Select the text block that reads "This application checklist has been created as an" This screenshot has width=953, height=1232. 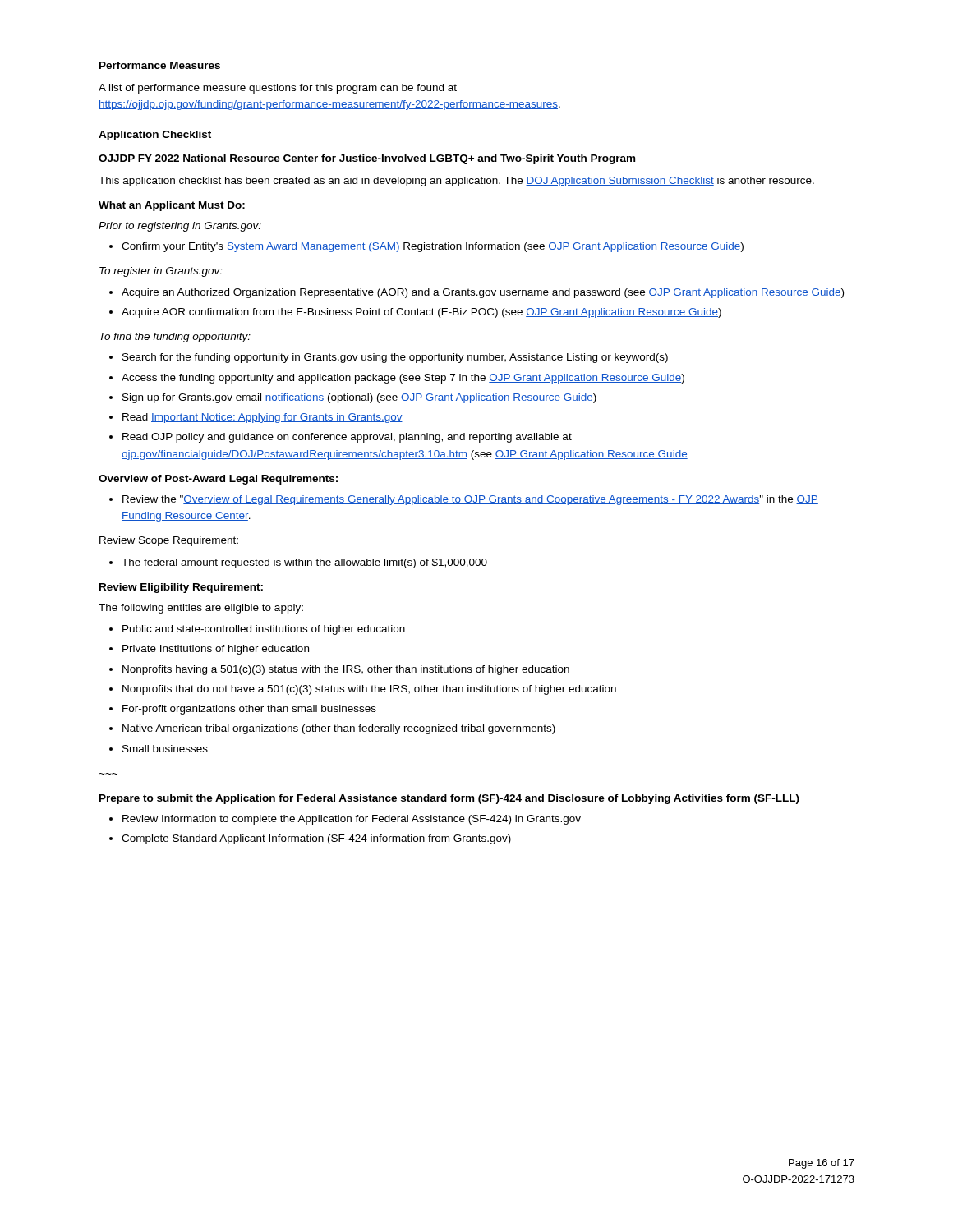tap(457, 180)
